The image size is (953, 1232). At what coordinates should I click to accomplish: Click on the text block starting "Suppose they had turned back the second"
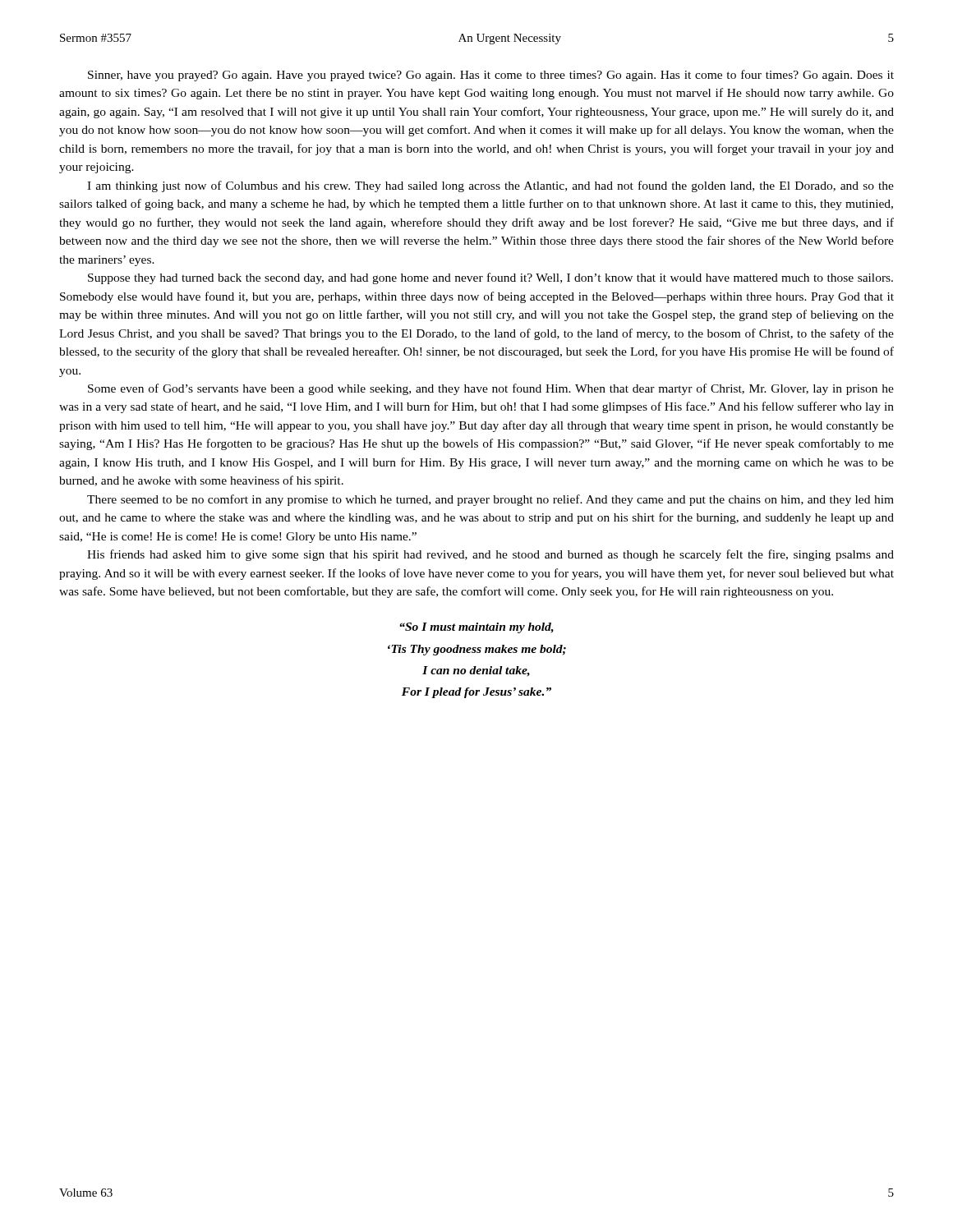[476, 324]
